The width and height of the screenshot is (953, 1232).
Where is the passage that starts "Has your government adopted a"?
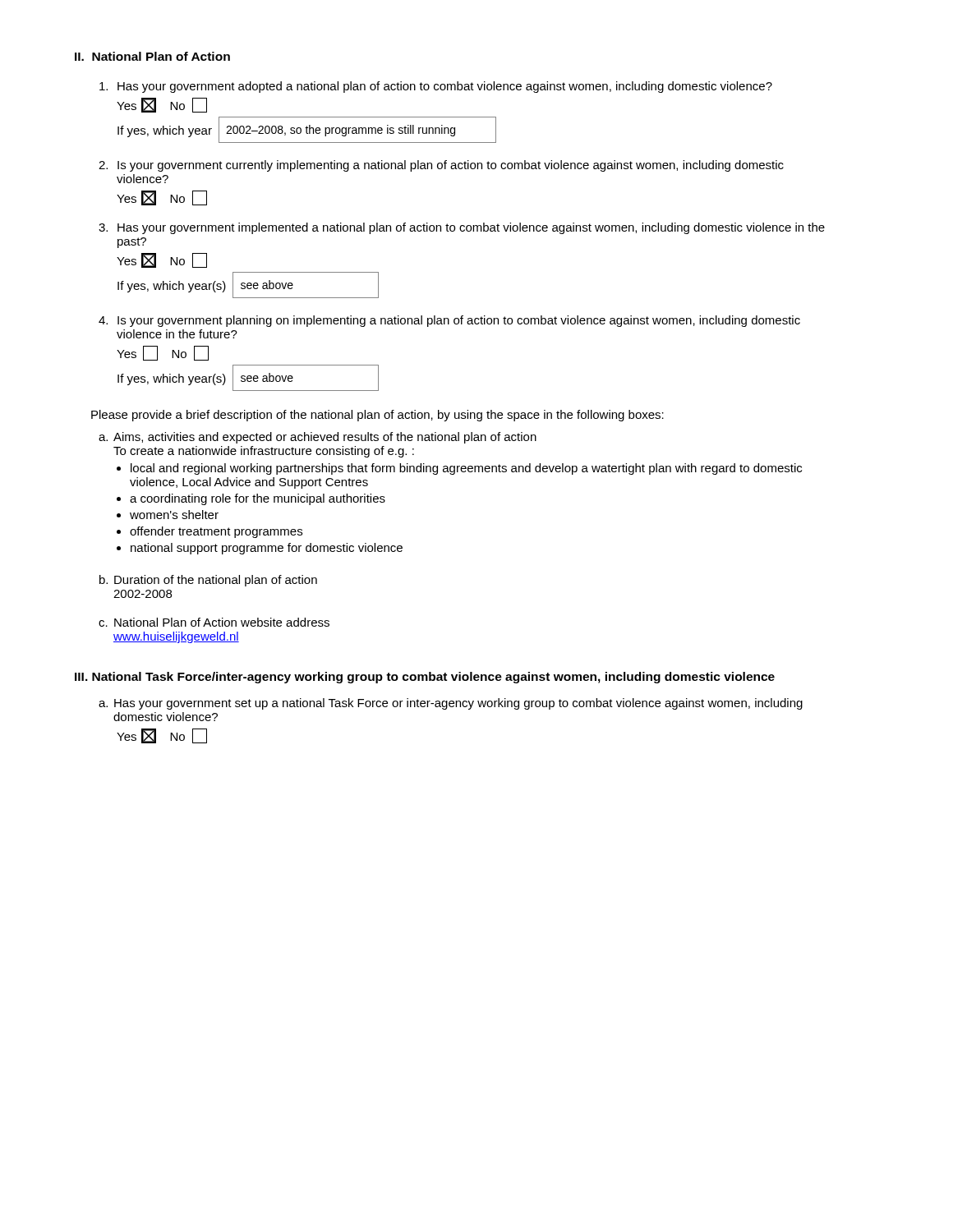click(x=489, y=111)
